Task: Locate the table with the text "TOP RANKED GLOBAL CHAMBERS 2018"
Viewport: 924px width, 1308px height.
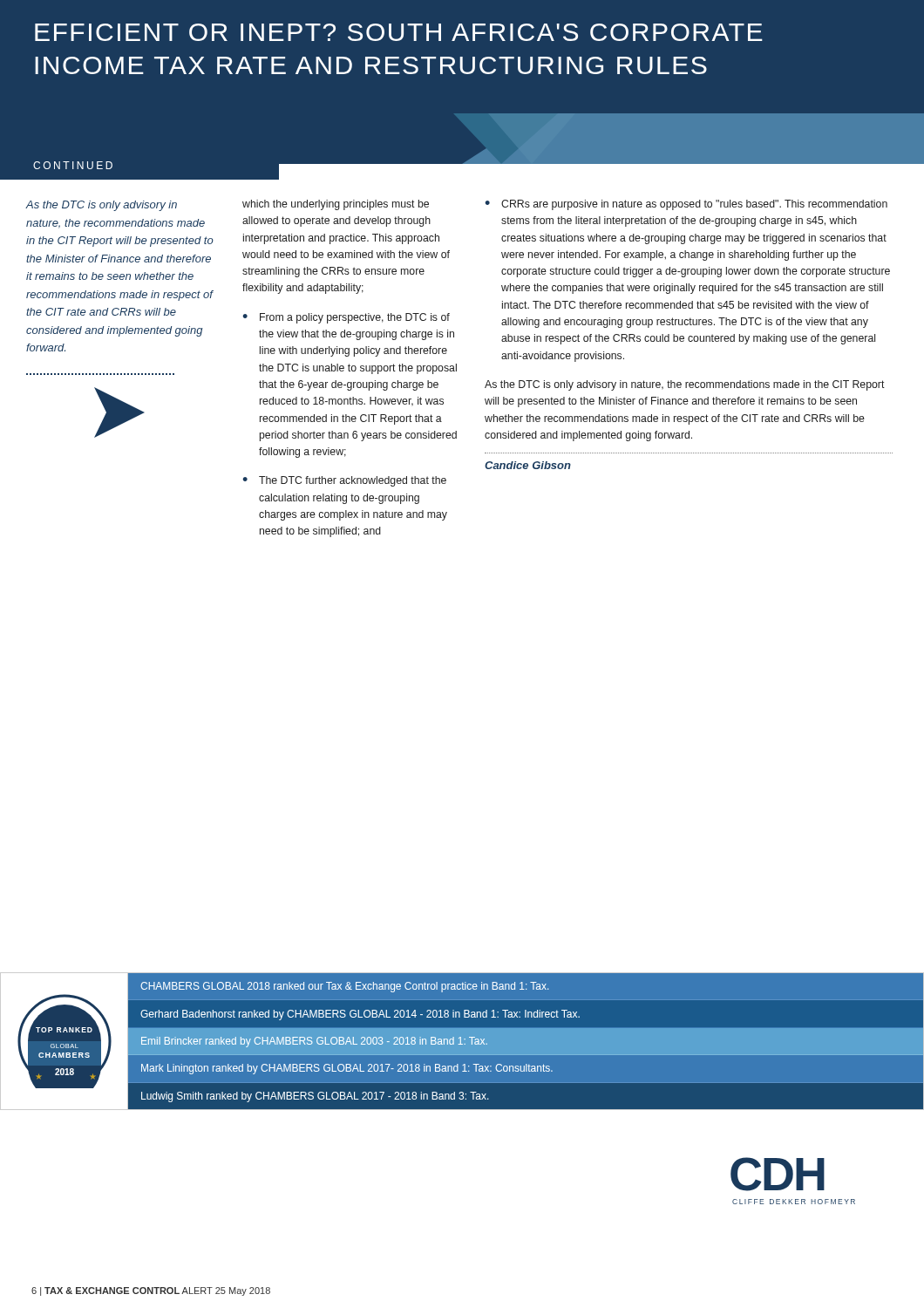Action: tap(462, 1041)
